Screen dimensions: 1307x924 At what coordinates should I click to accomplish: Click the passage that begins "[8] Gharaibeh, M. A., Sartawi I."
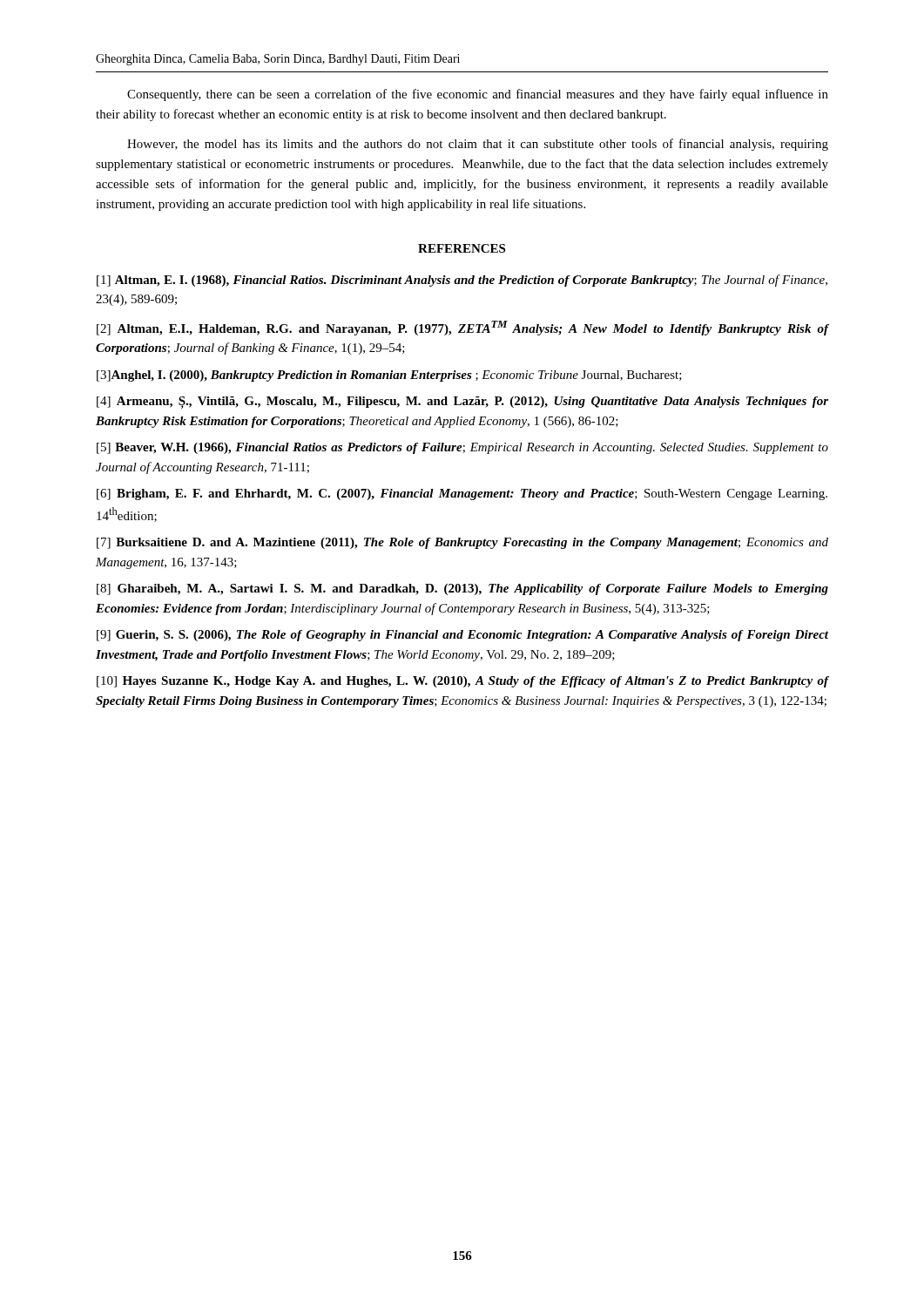(462, 598)
